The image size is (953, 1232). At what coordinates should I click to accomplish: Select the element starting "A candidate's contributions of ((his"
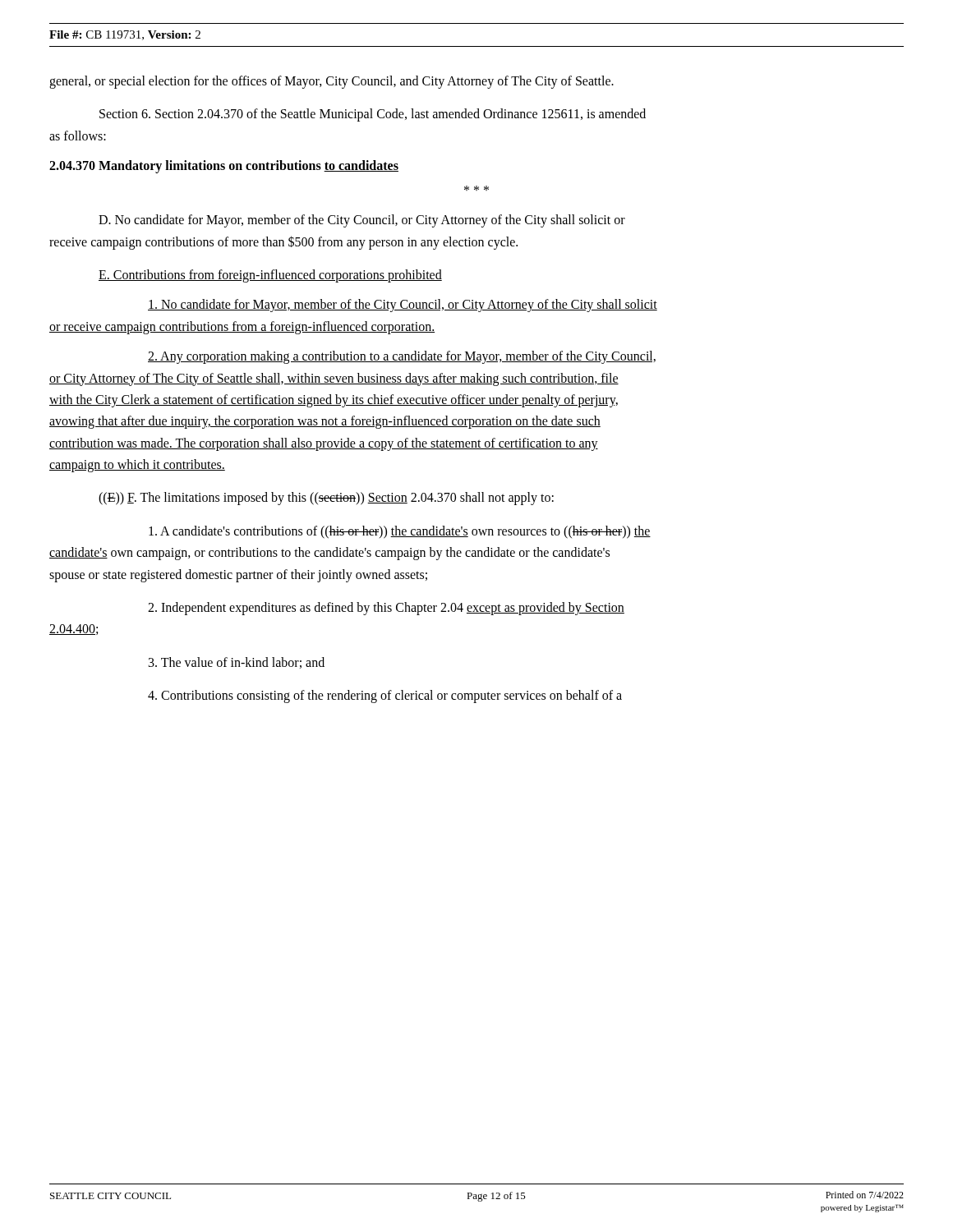[350, 553]
